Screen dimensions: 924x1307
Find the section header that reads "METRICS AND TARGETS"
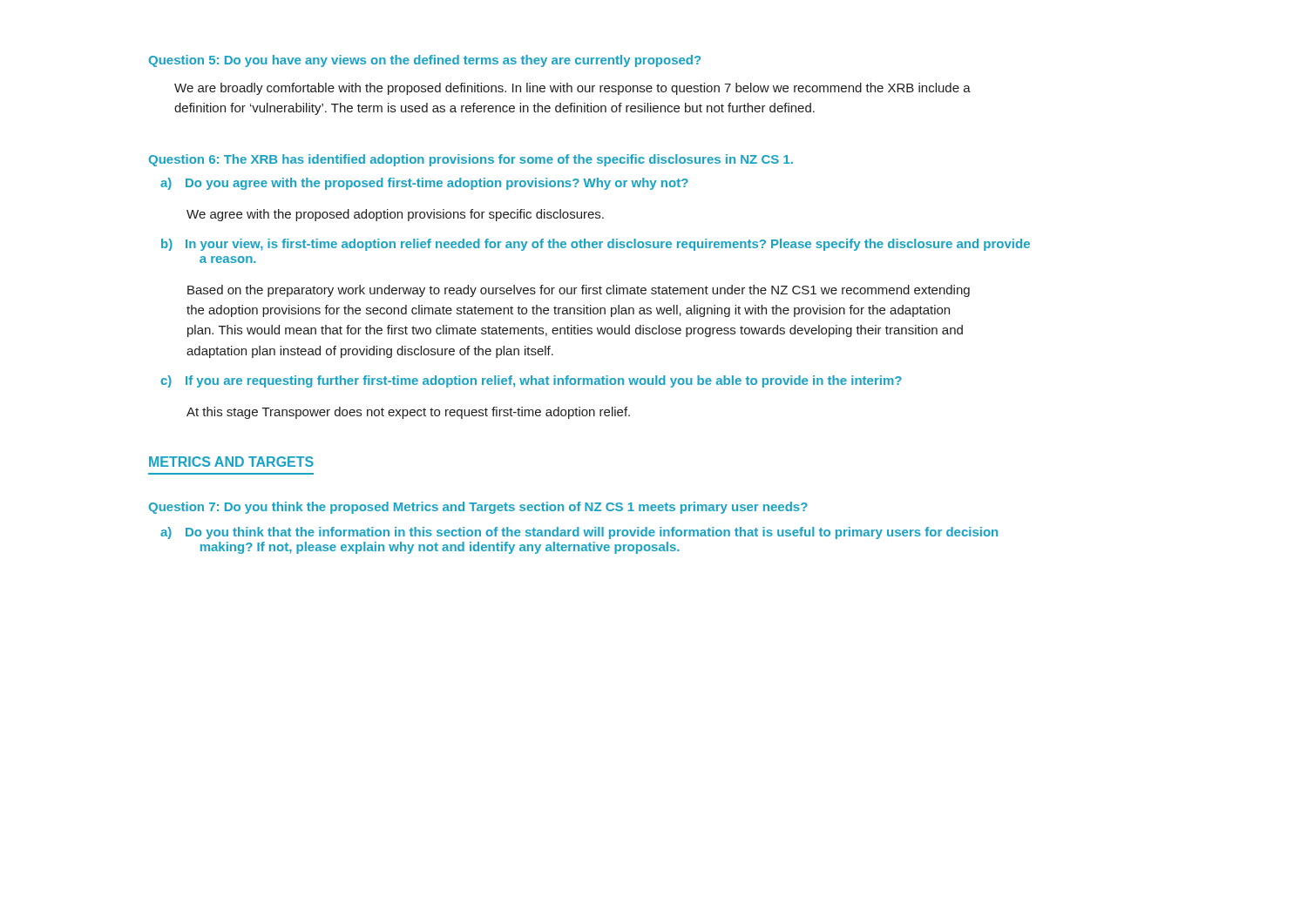tap(231, 465)
